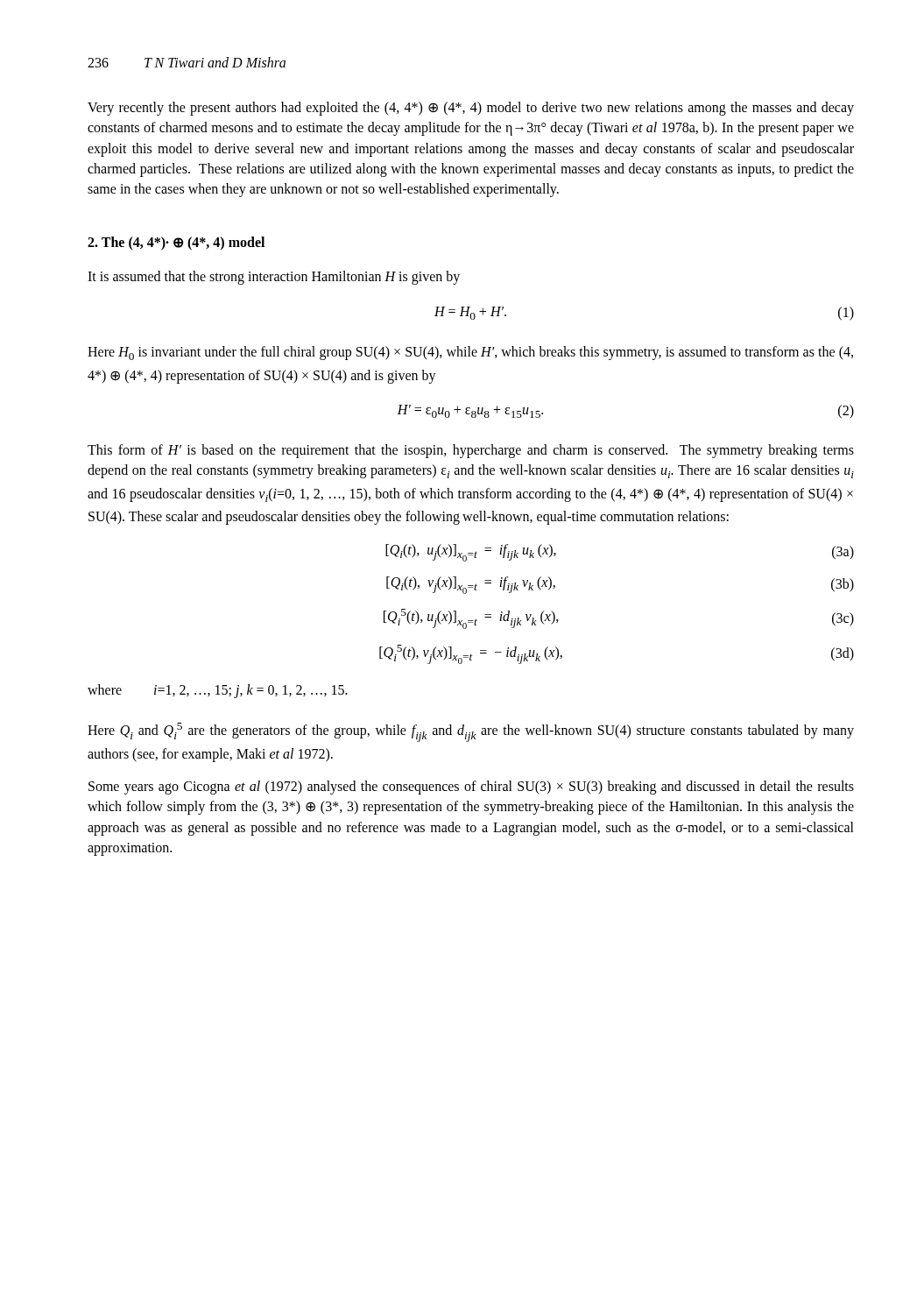Locate the text block containing "This form of H′ is based on the"
This screenshot has height=1314, width=924.
471,483
